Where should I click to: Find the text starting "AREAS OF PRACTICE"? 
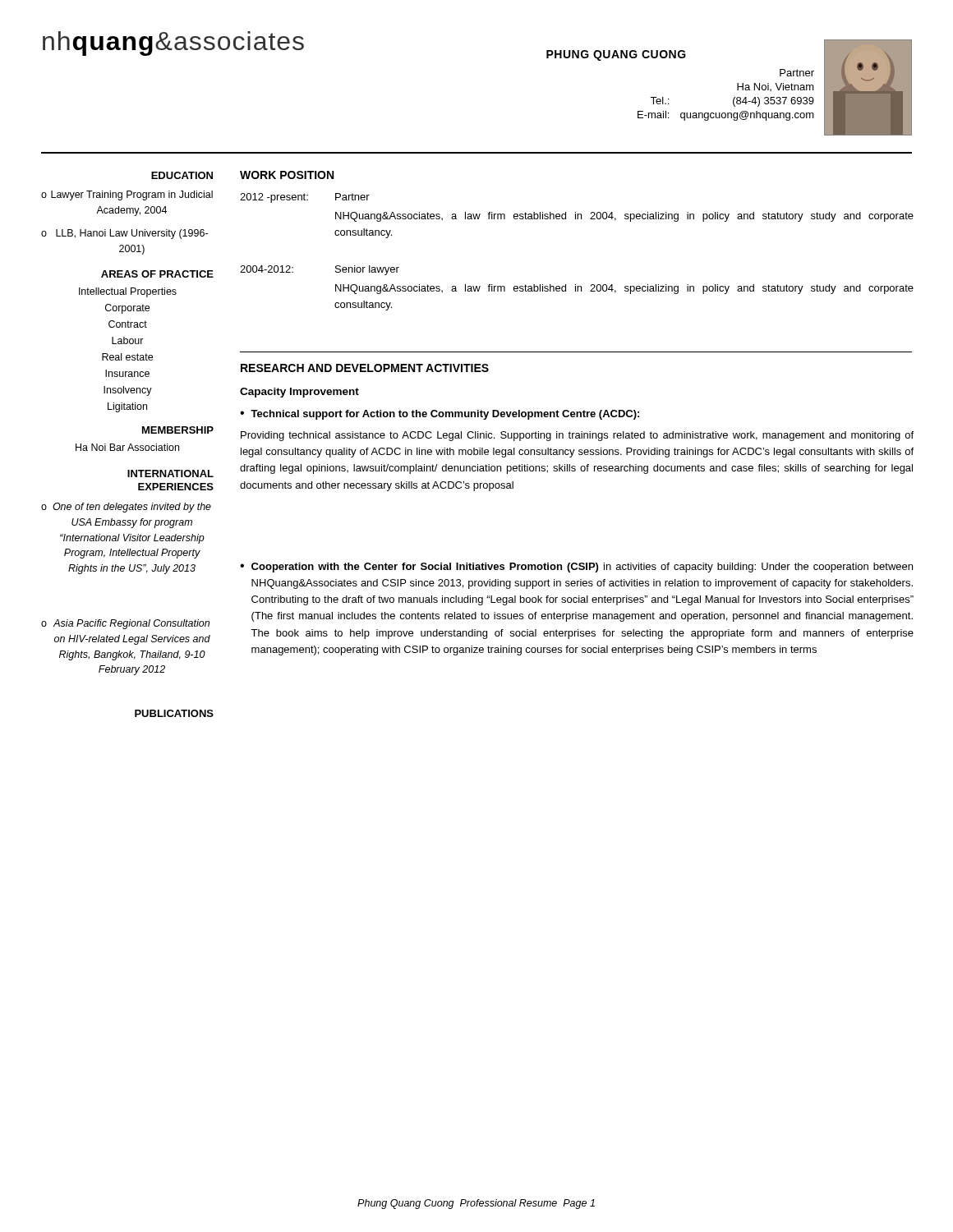[x=157, y=274]
